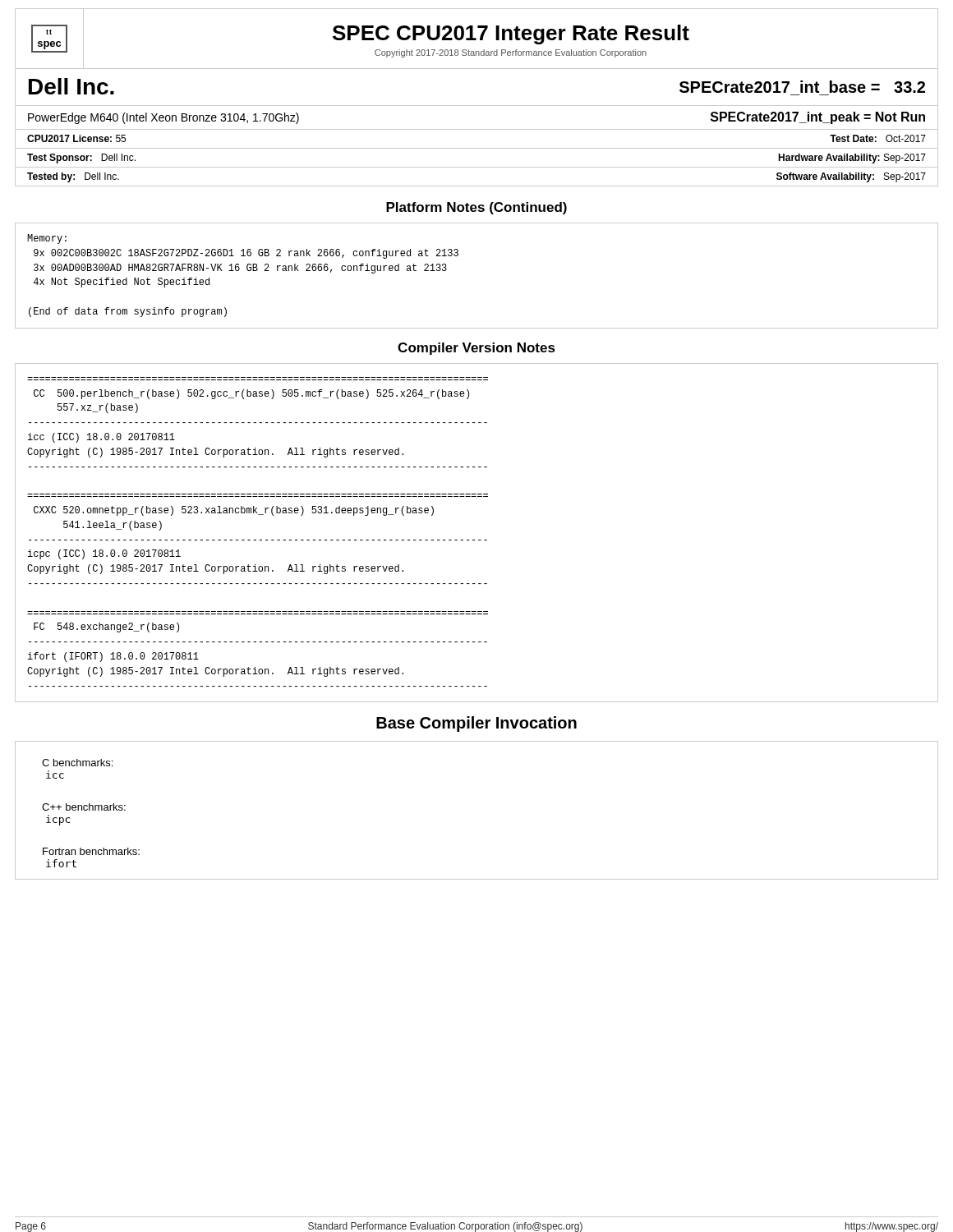Viewport: 953px width, 1232px height.
Task: Select the passage starting "Test Date: Oct-2017"
Action: [878, 139]
